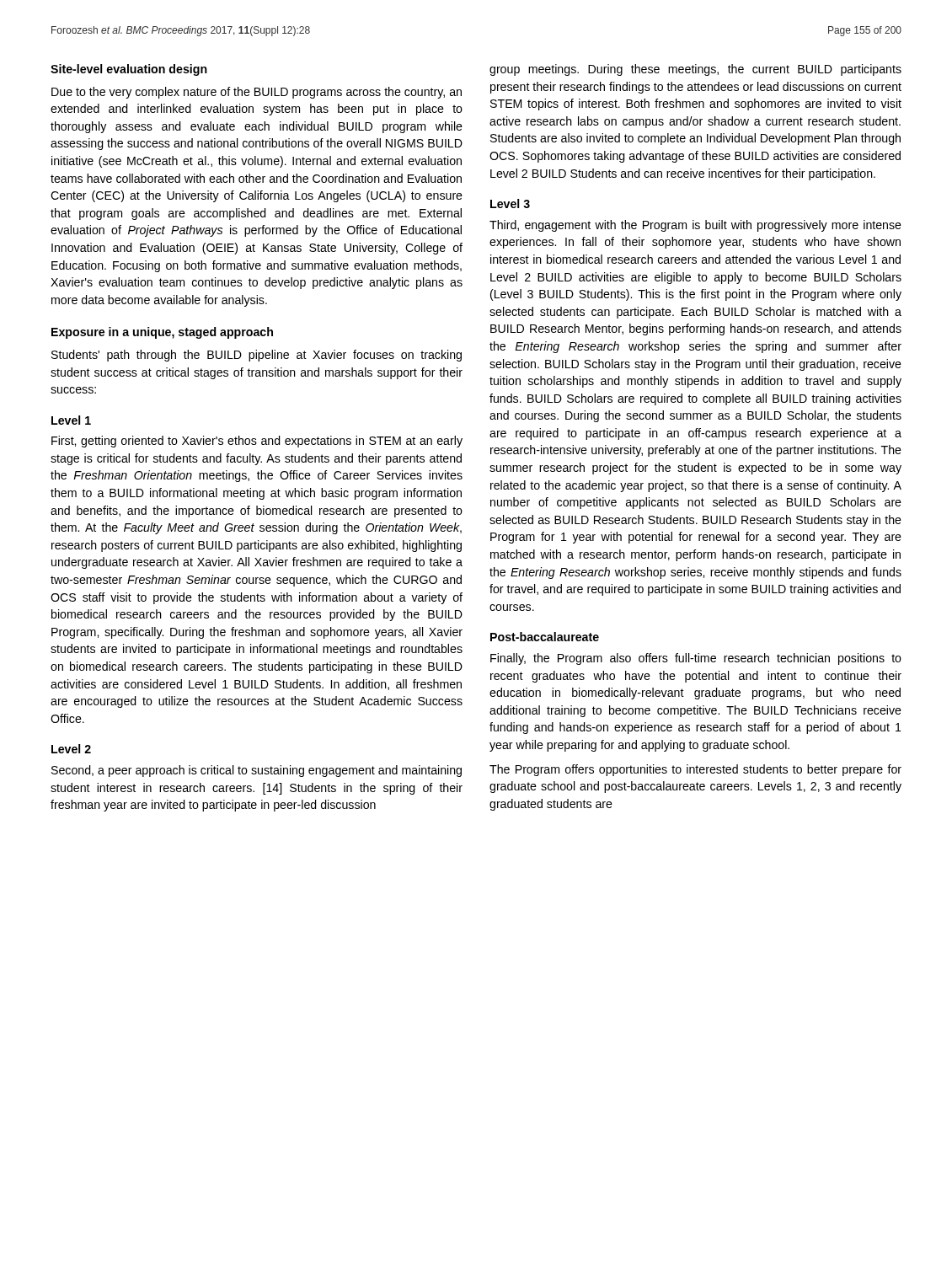Point to the region starting "Finally, the Program also offers"
Screen dimensions: 1264x952
(695, 731)
